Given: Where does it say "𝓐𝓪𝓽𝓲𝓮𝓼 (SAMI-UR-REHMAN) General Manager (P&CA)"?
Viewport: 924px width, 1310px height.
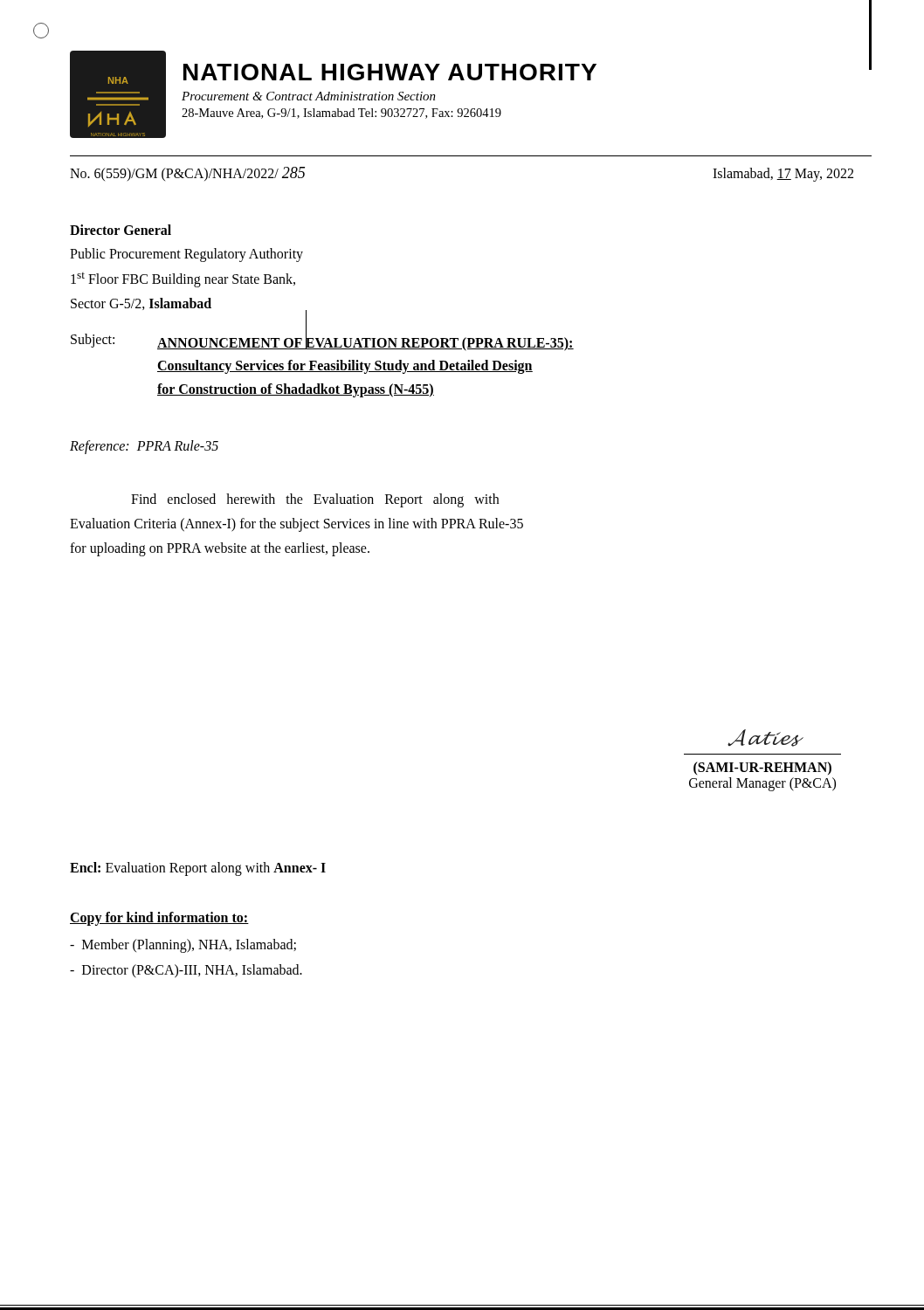Looking at the screenshot, I should click(762, 758).
